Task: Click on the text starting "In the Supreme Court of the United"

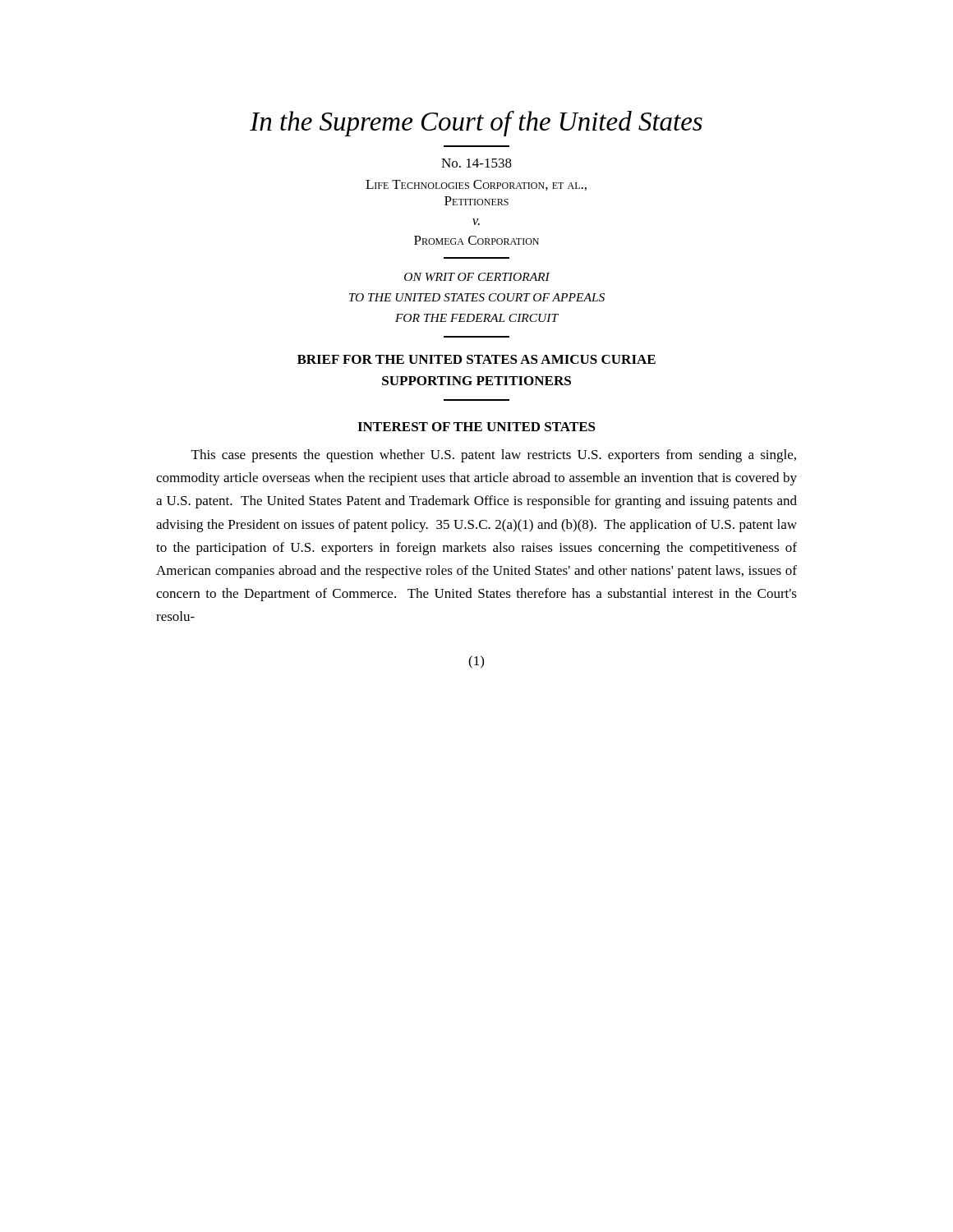Action: click(476, 122)
